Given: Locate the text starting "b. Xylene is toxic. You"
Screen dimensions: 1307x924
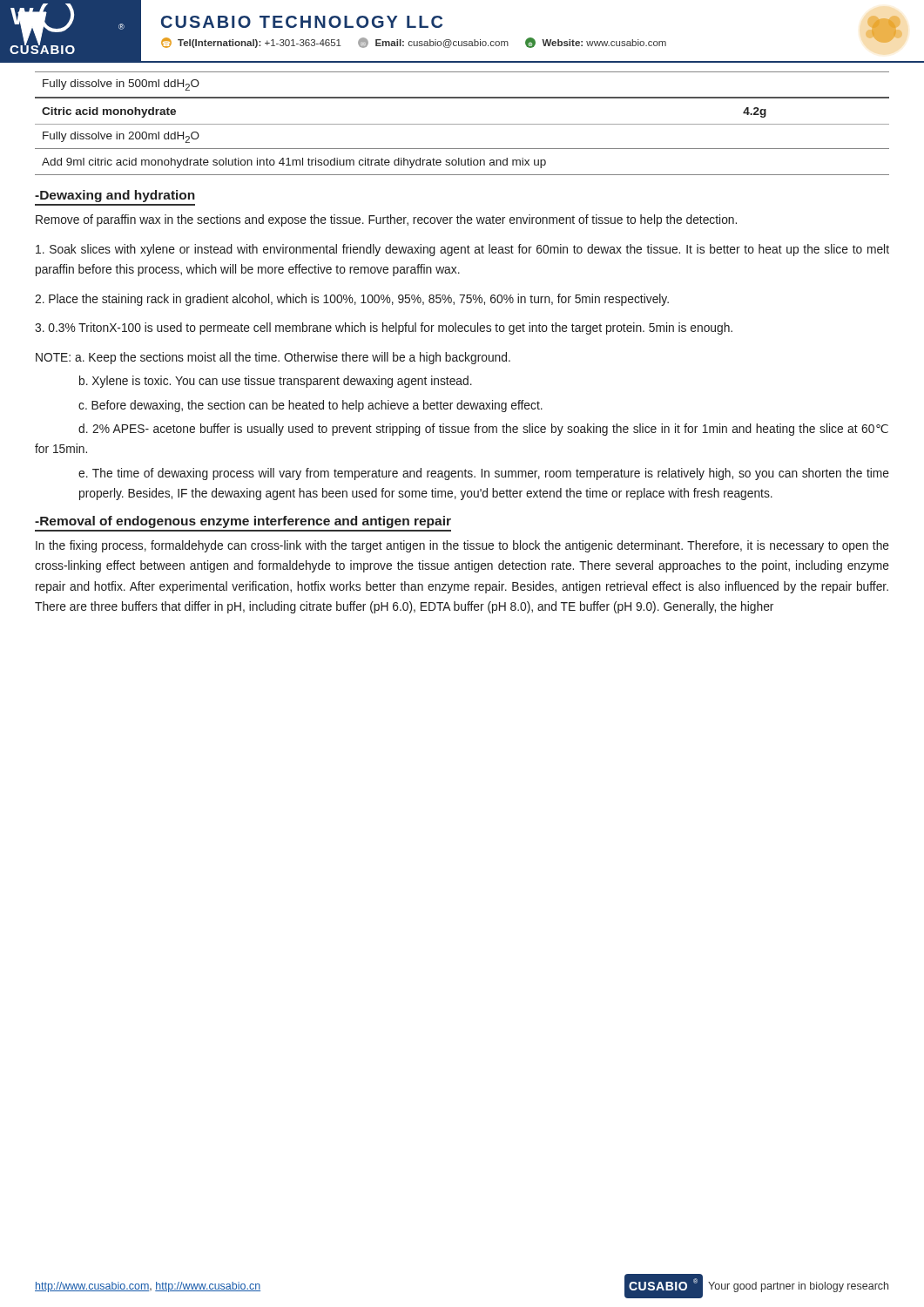Looking at the screenshot, I should tap(275, 381).
